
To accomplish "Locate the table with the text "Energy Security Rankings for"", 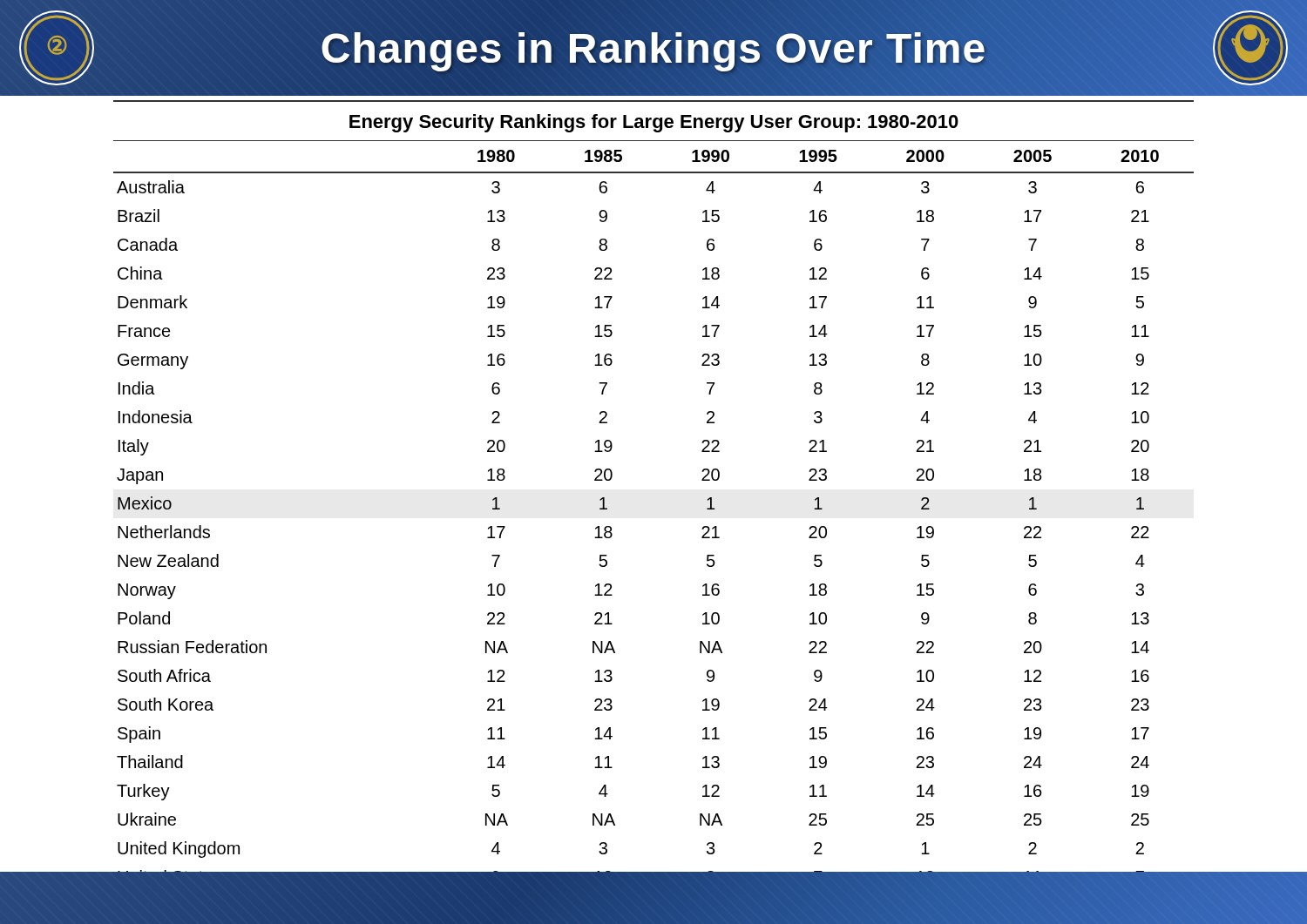I will pos(654,497).
